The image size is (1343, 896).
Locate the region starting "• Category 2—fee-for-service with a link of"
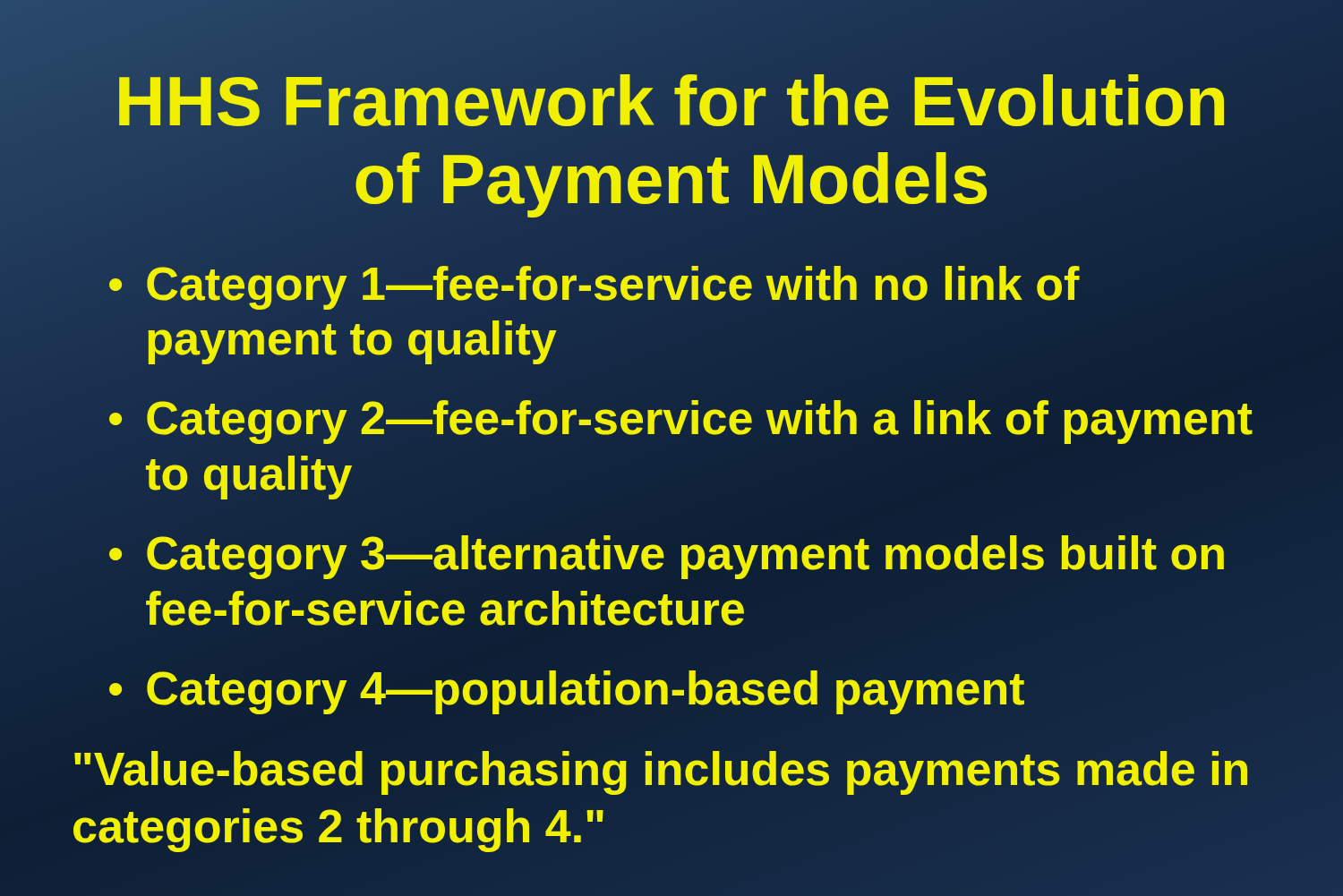689,446
